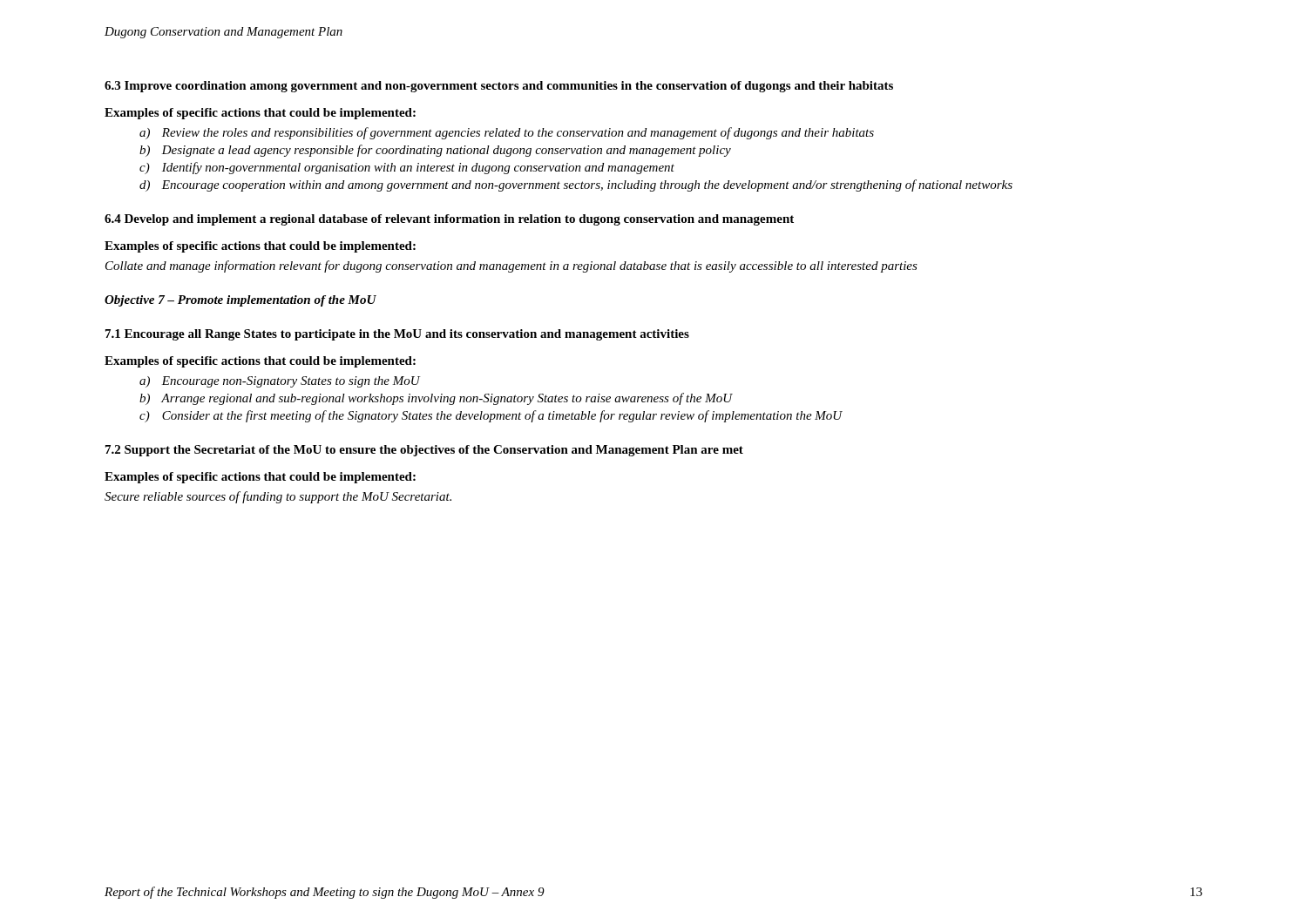Click on the list item that reads "b) Designate a lead agency"
Screen dimensions: 924x1307
(435, 150)
